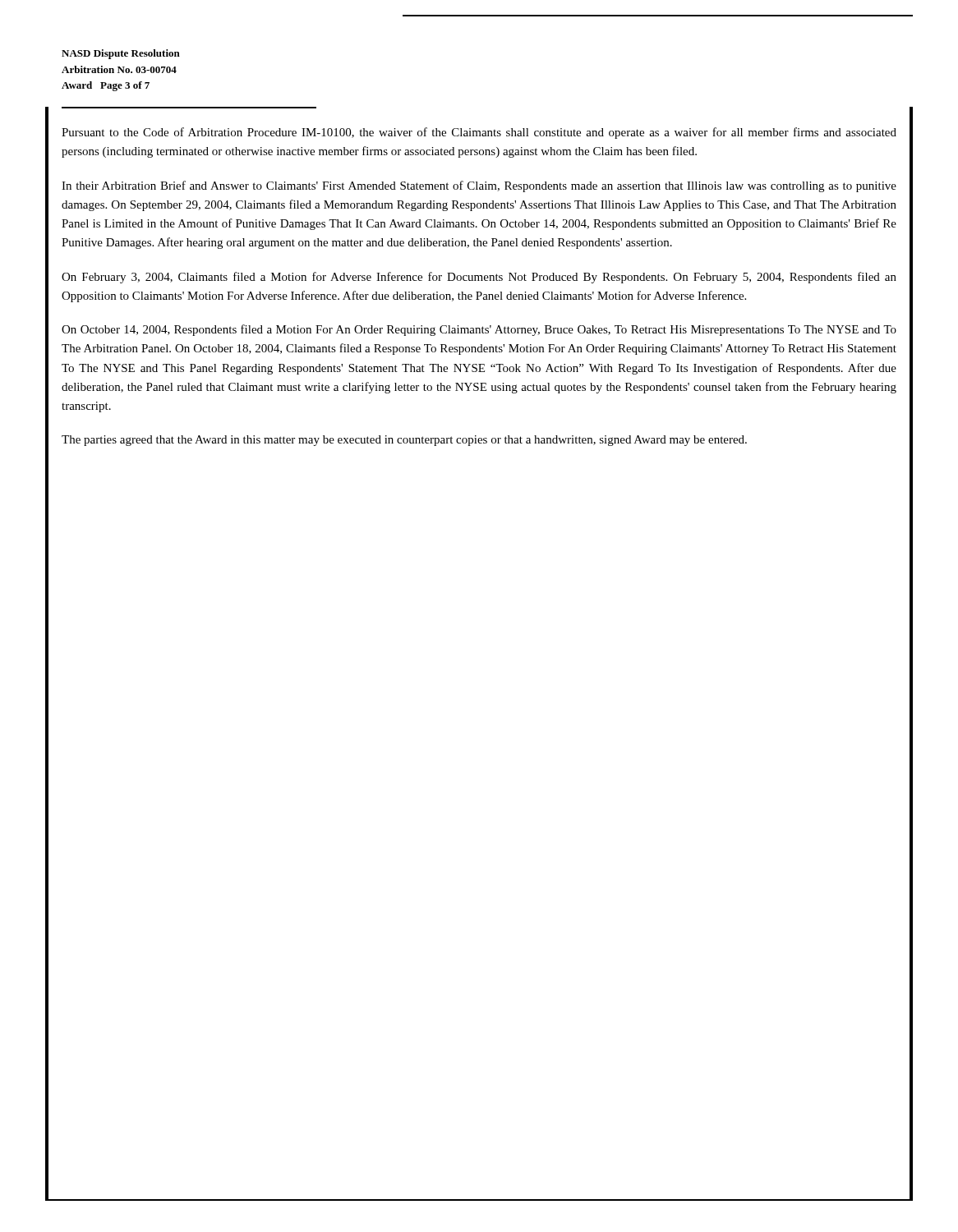
Task: Navigate to the element starting "Pursuant to the Code"
Action: pyautogui.click(x=479, y=142)
